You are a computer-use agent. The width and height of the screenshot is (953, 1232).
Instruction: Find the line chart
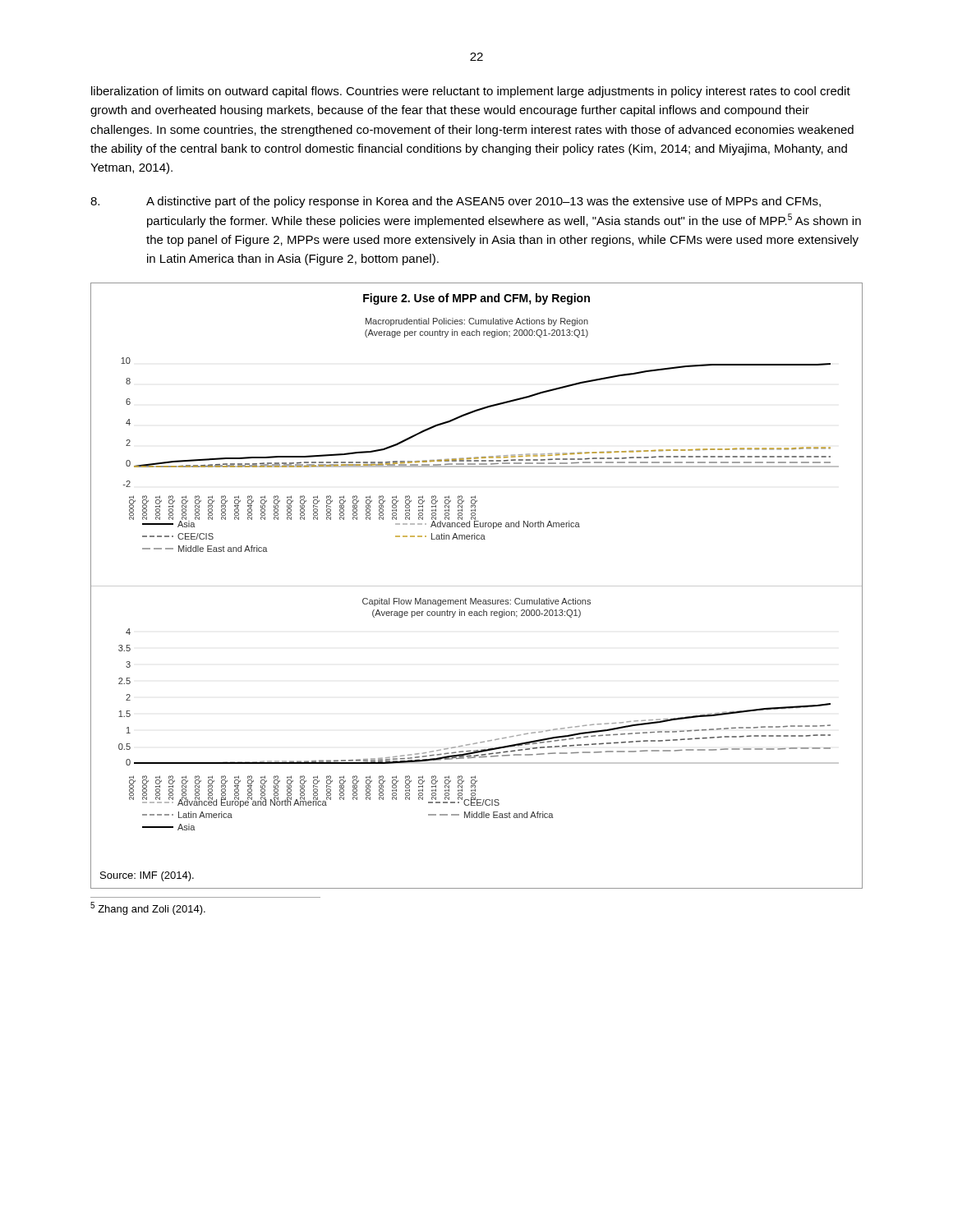coord(476,586)
